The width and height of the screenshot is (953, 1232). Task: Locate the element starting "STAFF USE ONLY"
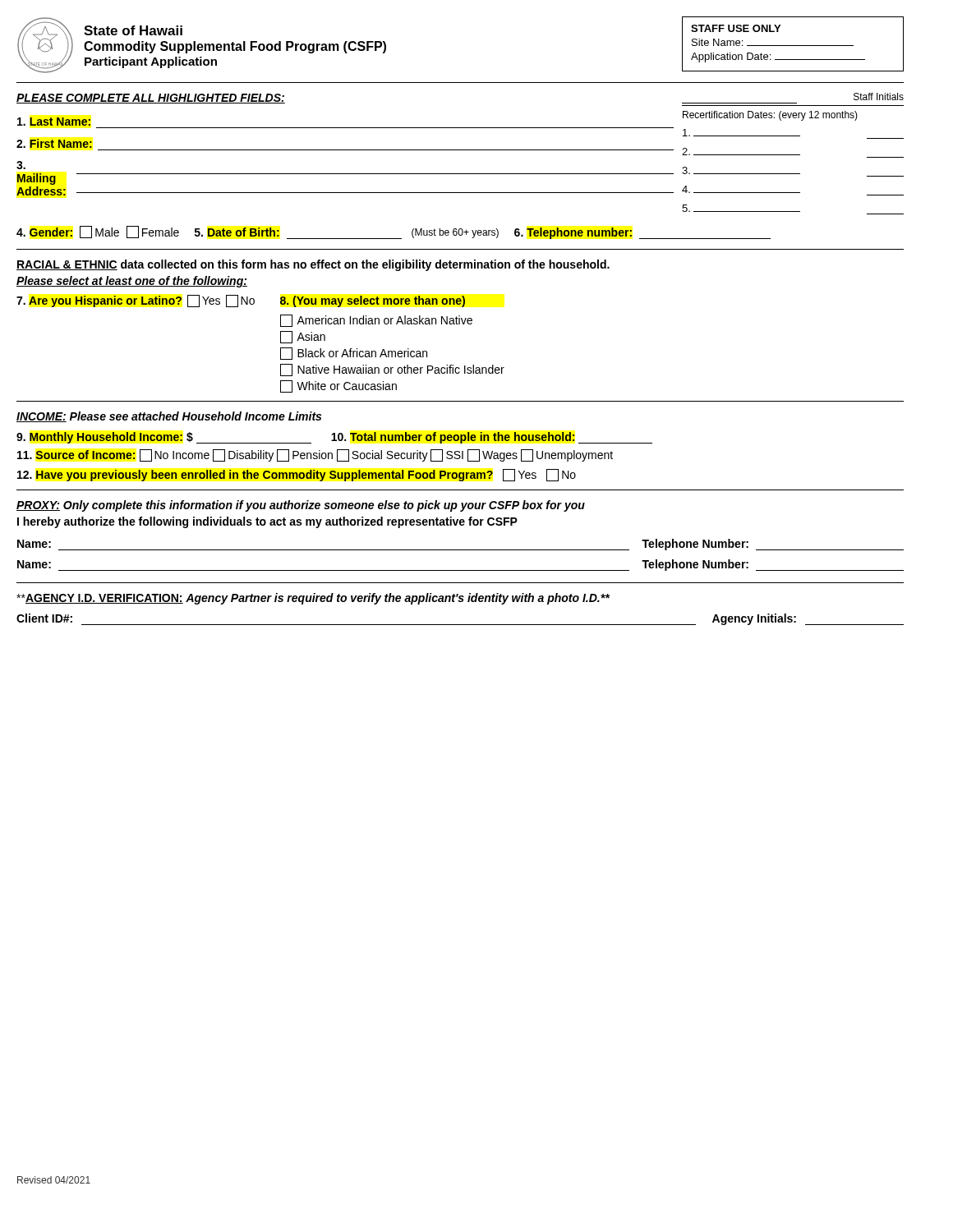coord(793,44)
